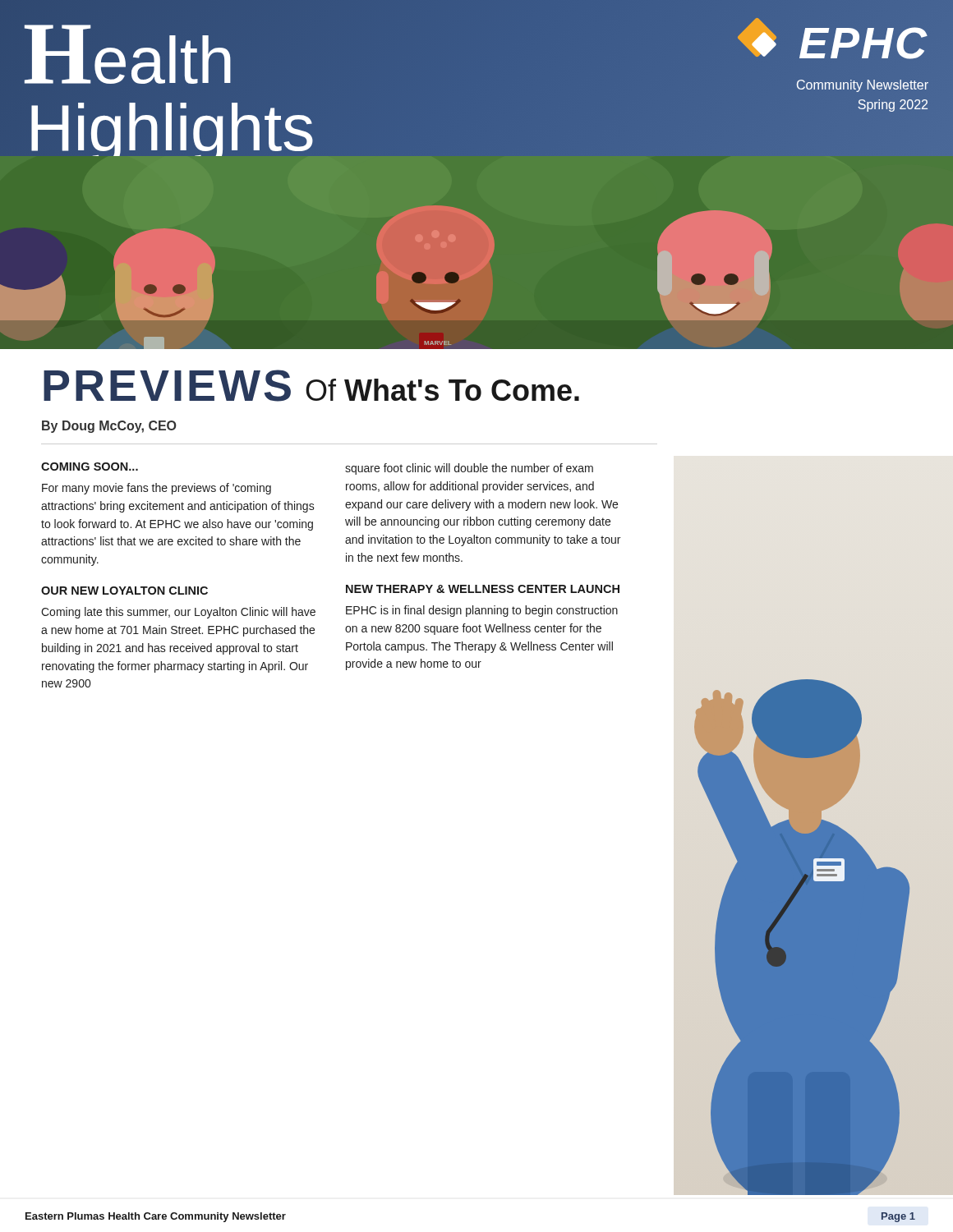This screenshot has width=953, height=1232.
Task: Point to the text block starting "PREVIEWS Of What's To"
Action: [311, 385]
